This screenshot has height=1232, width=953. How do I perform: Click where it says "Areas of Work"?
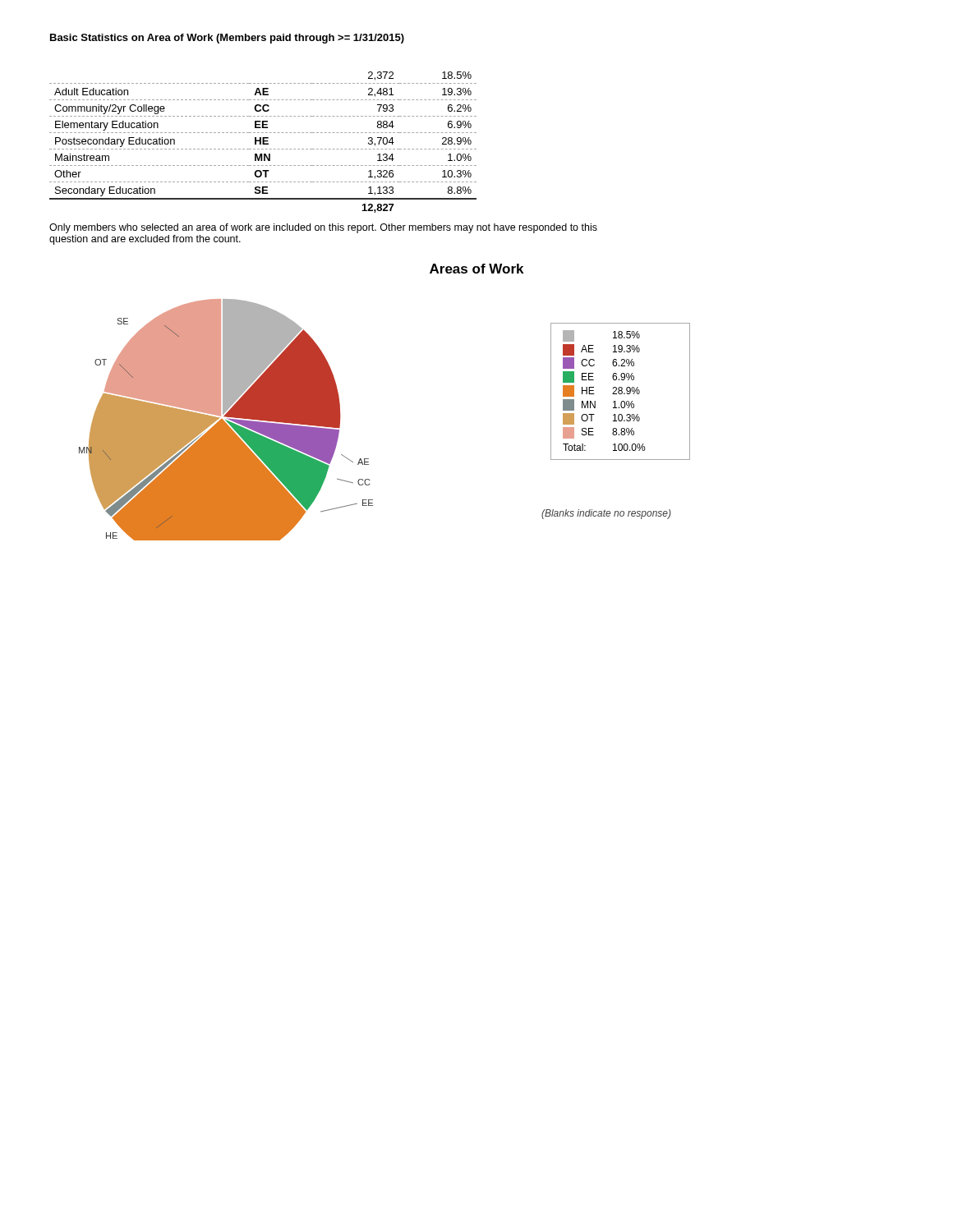[x=476, y=269]
